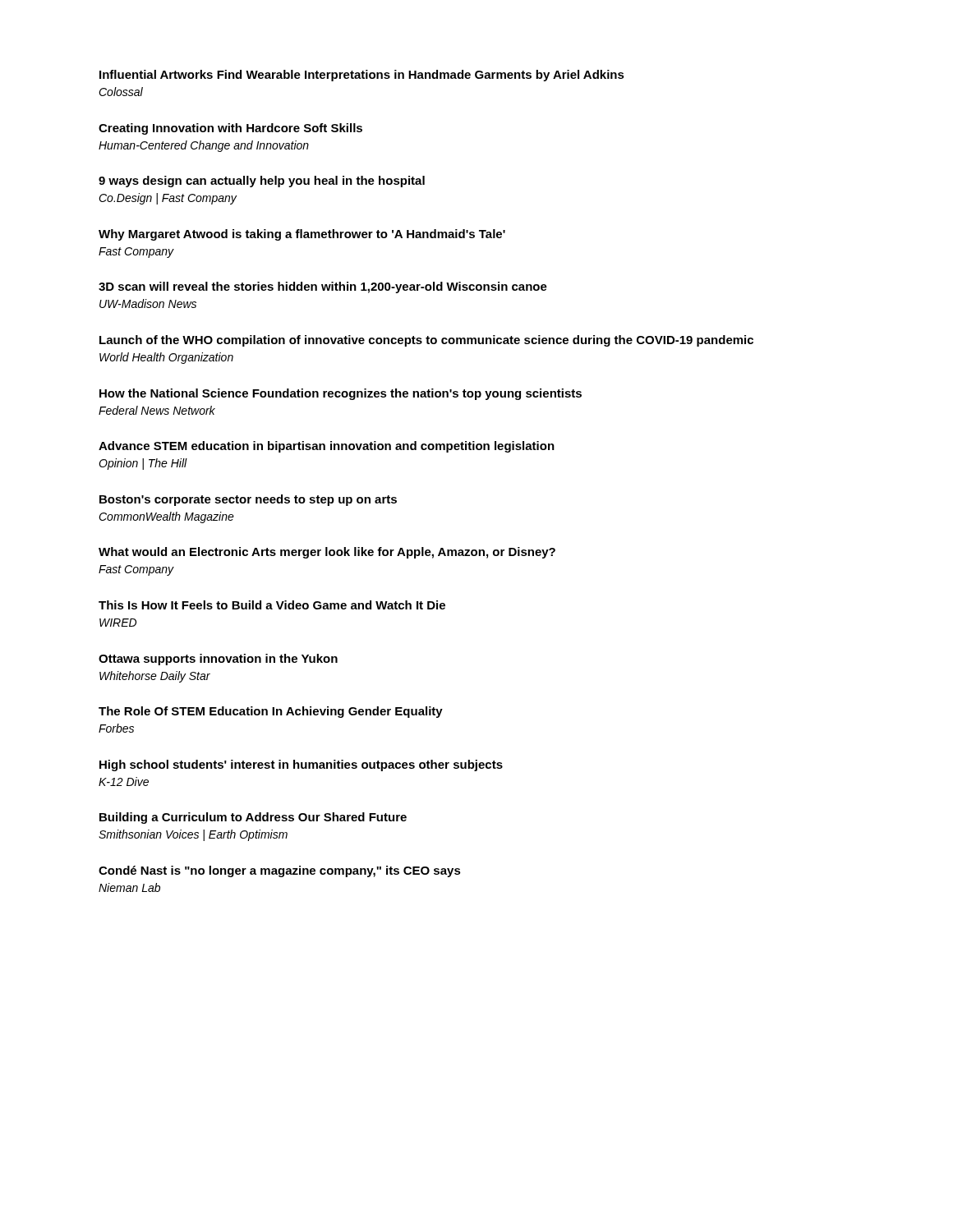Click the passage that begins "How the National Science"

click(x=476, y=402)
